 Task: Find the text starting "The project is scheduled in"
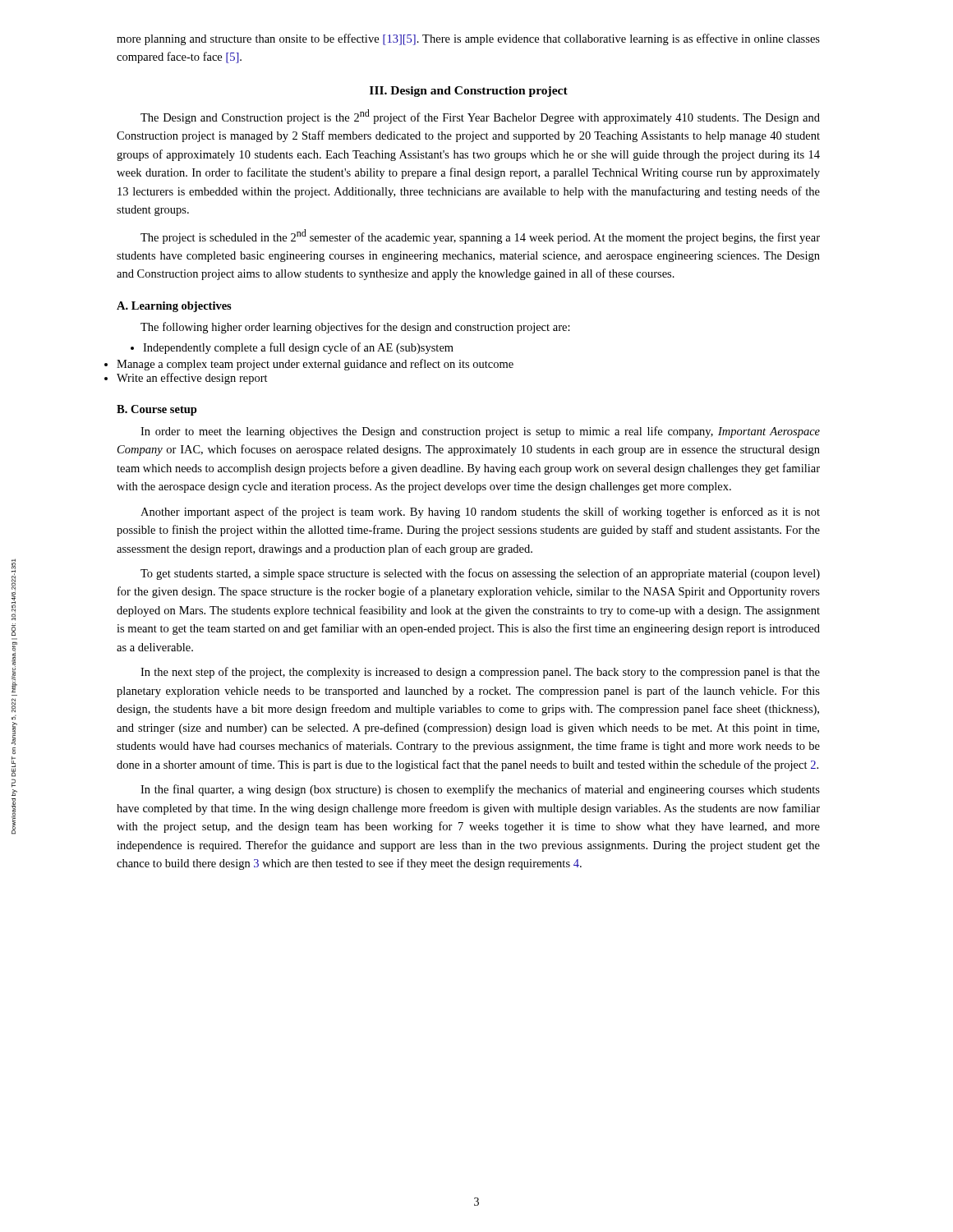[x=468, y=254]
